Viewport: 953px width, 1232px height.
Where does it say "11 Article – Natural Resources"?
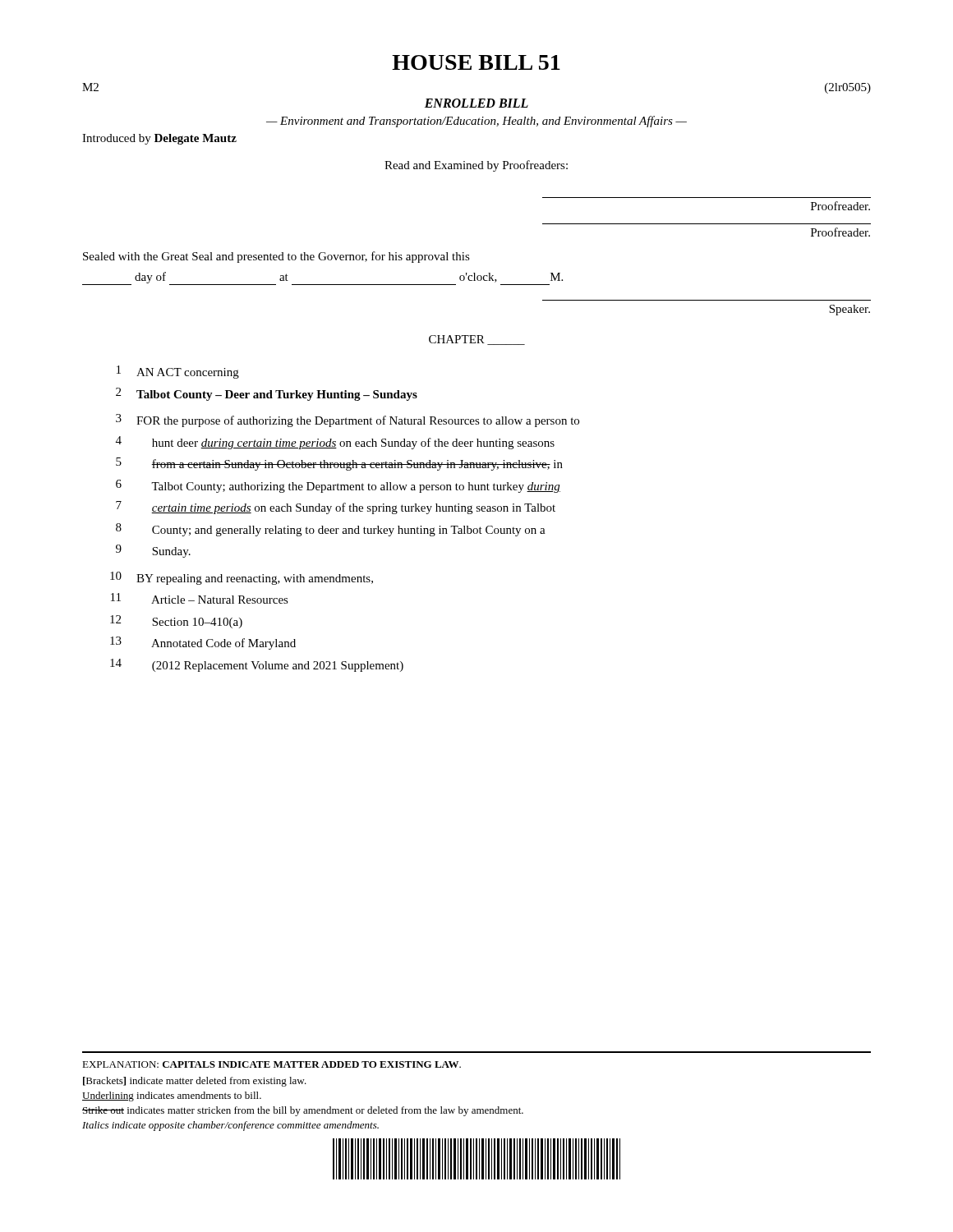pyautogui.click(x=200, y=598)
